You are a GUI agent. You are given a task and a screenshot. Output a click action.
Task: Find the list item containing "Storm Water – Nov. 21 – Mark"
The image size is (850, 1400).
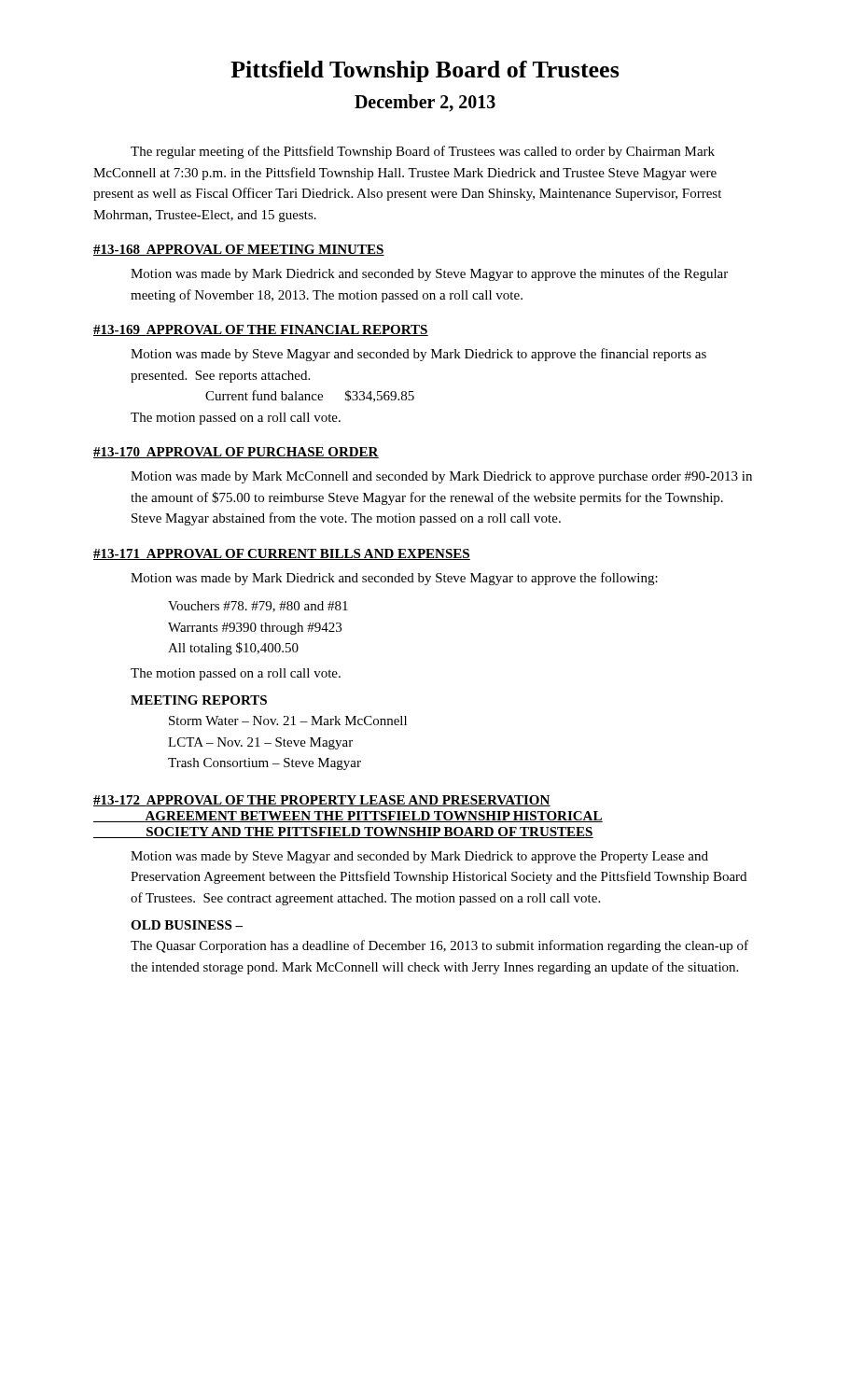point(288,721)
